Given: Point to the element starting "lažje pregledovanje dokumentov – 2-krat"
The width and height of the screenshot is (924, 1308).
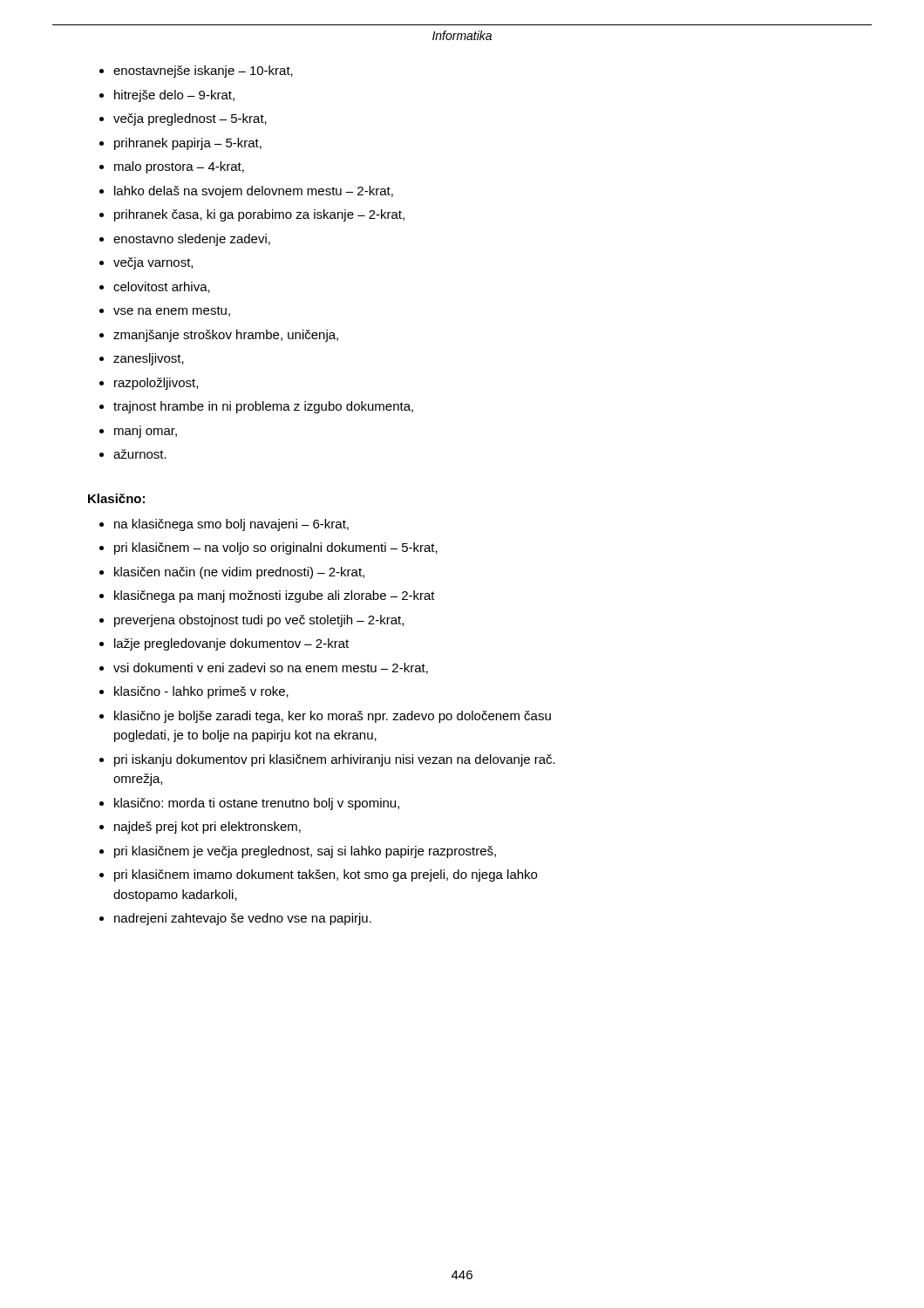Looking at the screenshot, I should [x=231, y=643].
